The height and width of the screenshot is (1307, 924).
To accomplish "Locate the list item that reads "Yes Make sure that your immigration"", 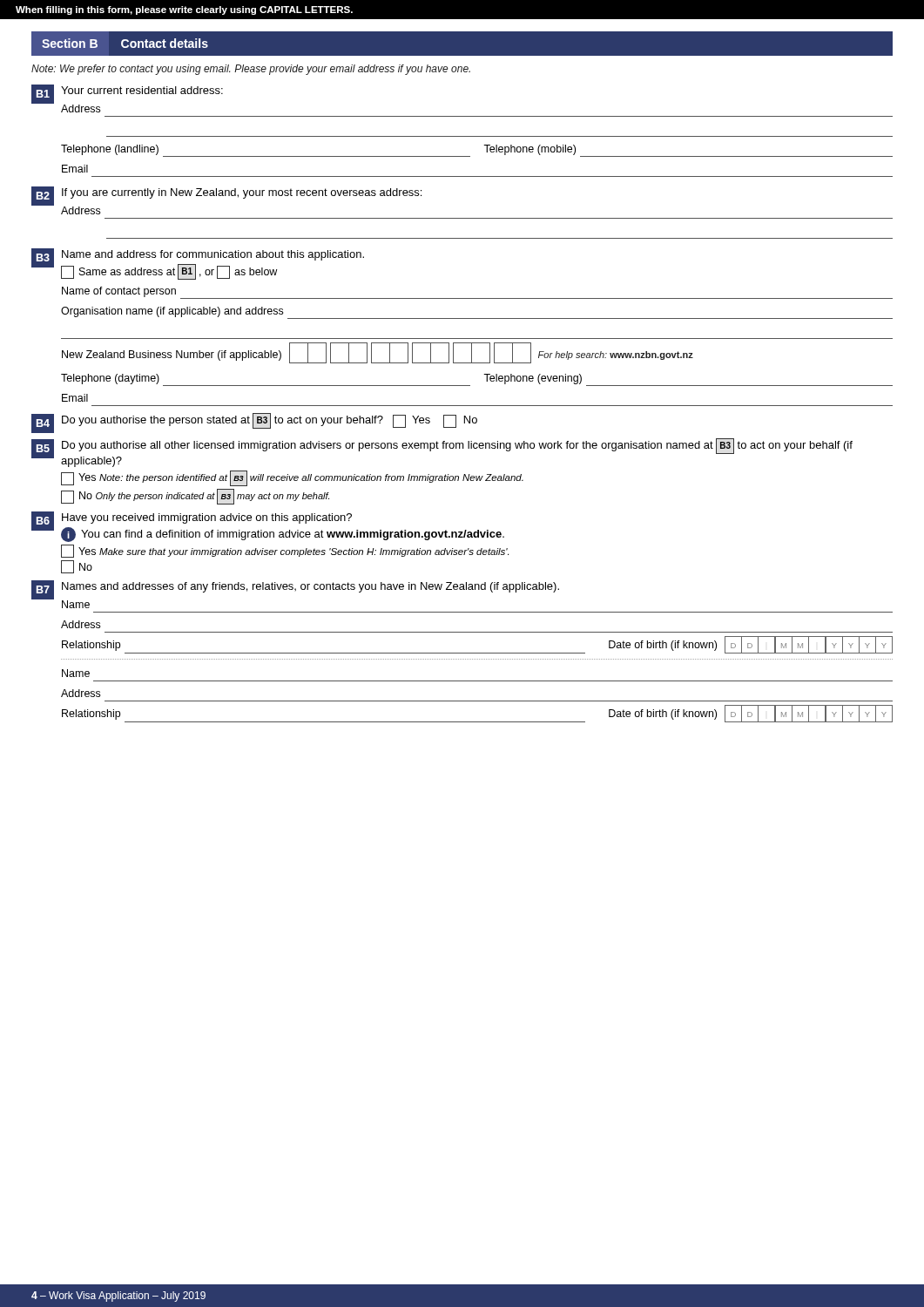I will 286,551.
